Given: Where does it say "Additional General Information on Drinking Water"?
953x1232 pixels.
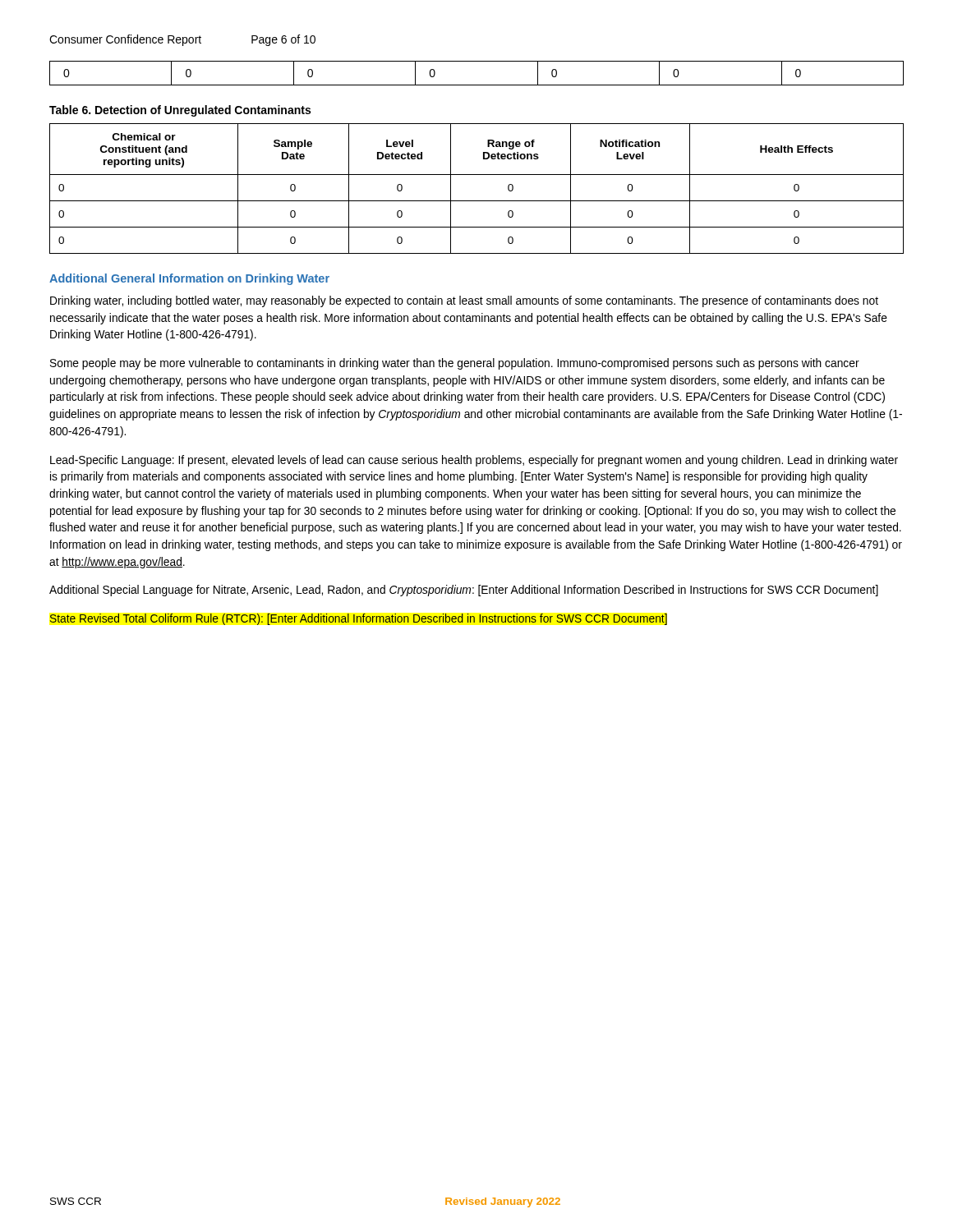Looking at the screenshot, I should pos(189,278).
